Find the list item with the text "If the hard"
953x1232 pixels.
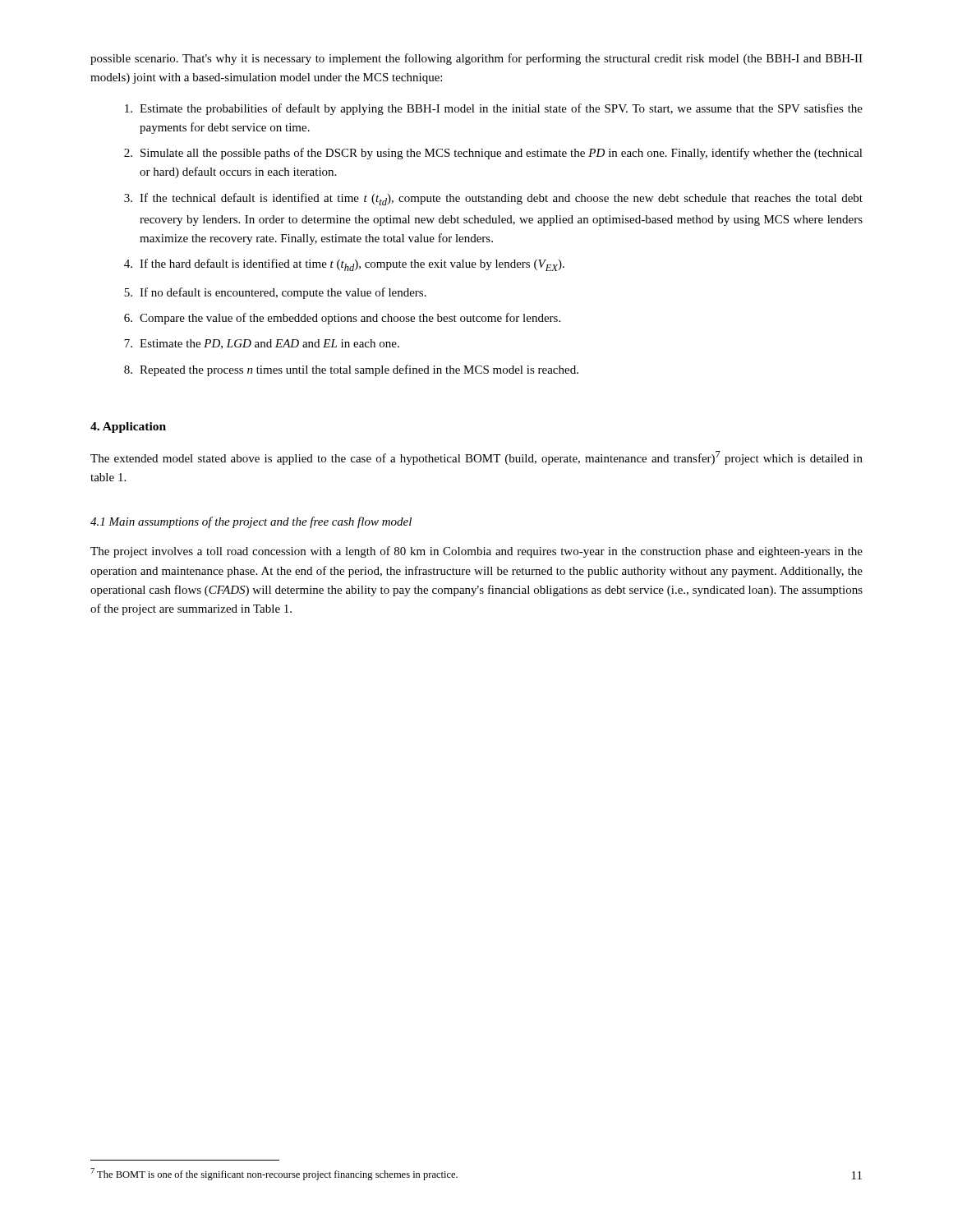501,266
